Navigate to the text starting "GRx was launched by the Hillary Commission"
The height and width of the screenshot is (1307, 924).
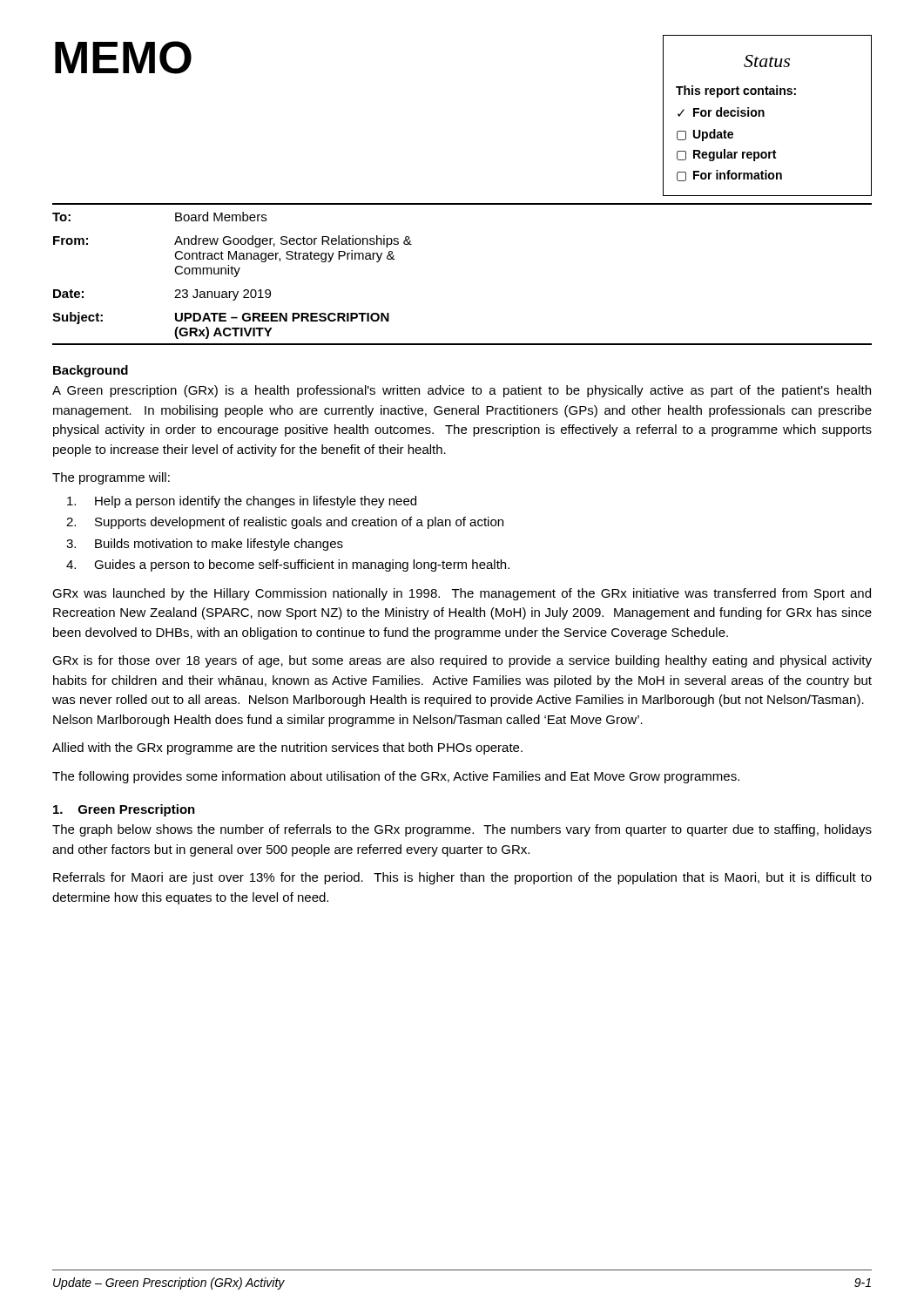click(462, 612)
